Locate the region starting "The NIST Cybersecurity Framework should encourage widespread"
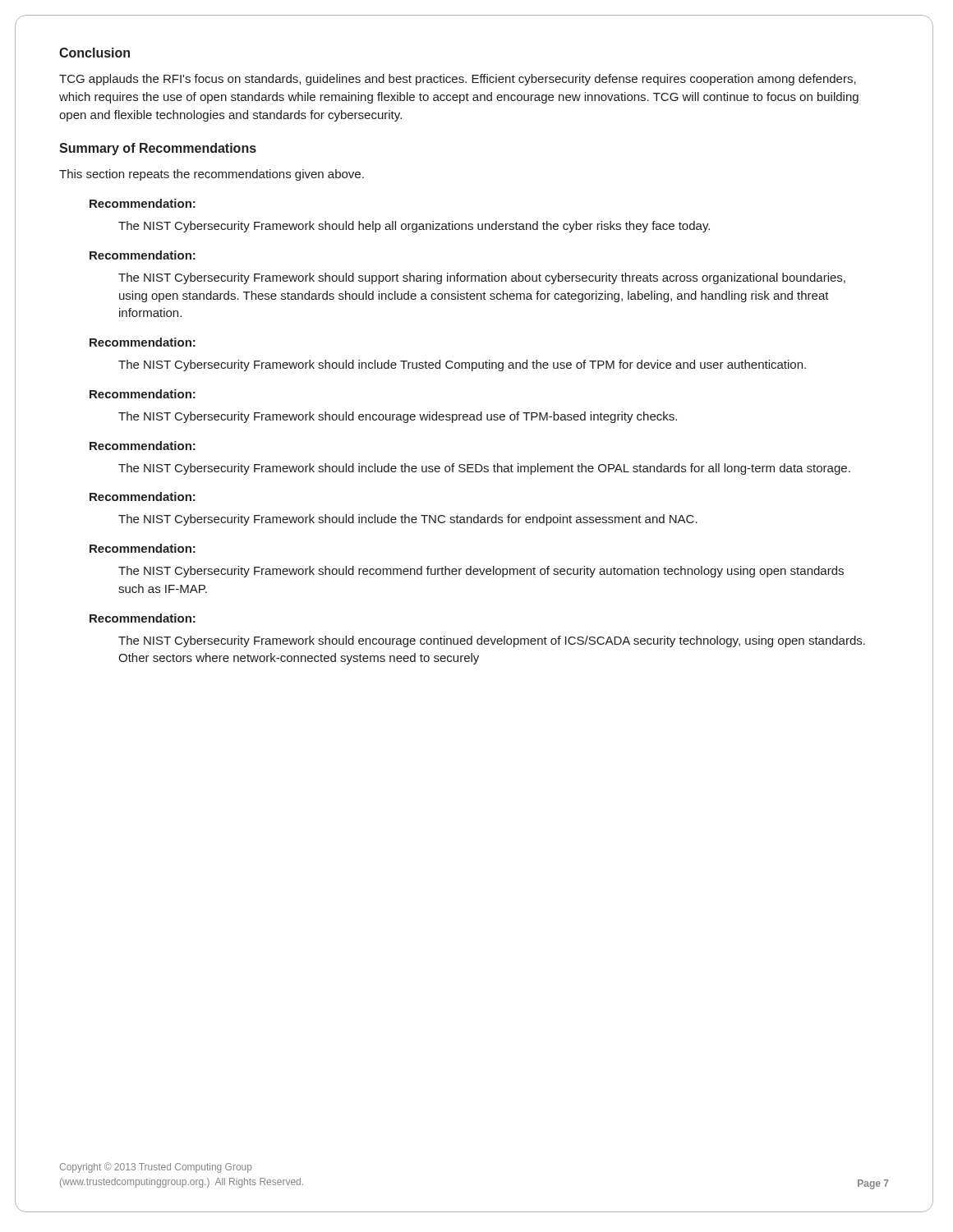The width and height of the screenshot is (953, 1232). 398,416
